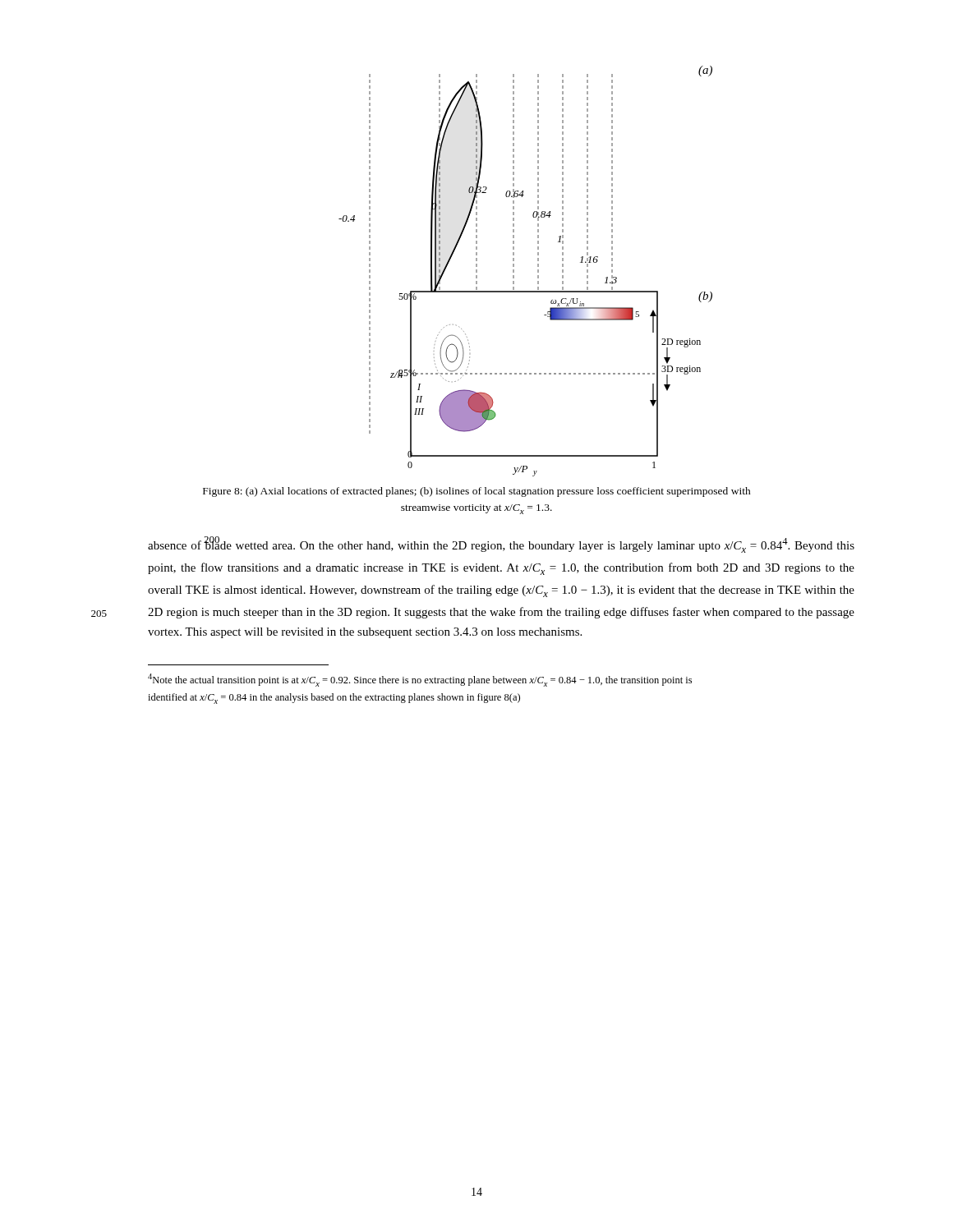Click on the passage starting "Figure 8: (a) Axial locations of extracted planes;"
Screen dimensions: 1232x953
(476, 500)
